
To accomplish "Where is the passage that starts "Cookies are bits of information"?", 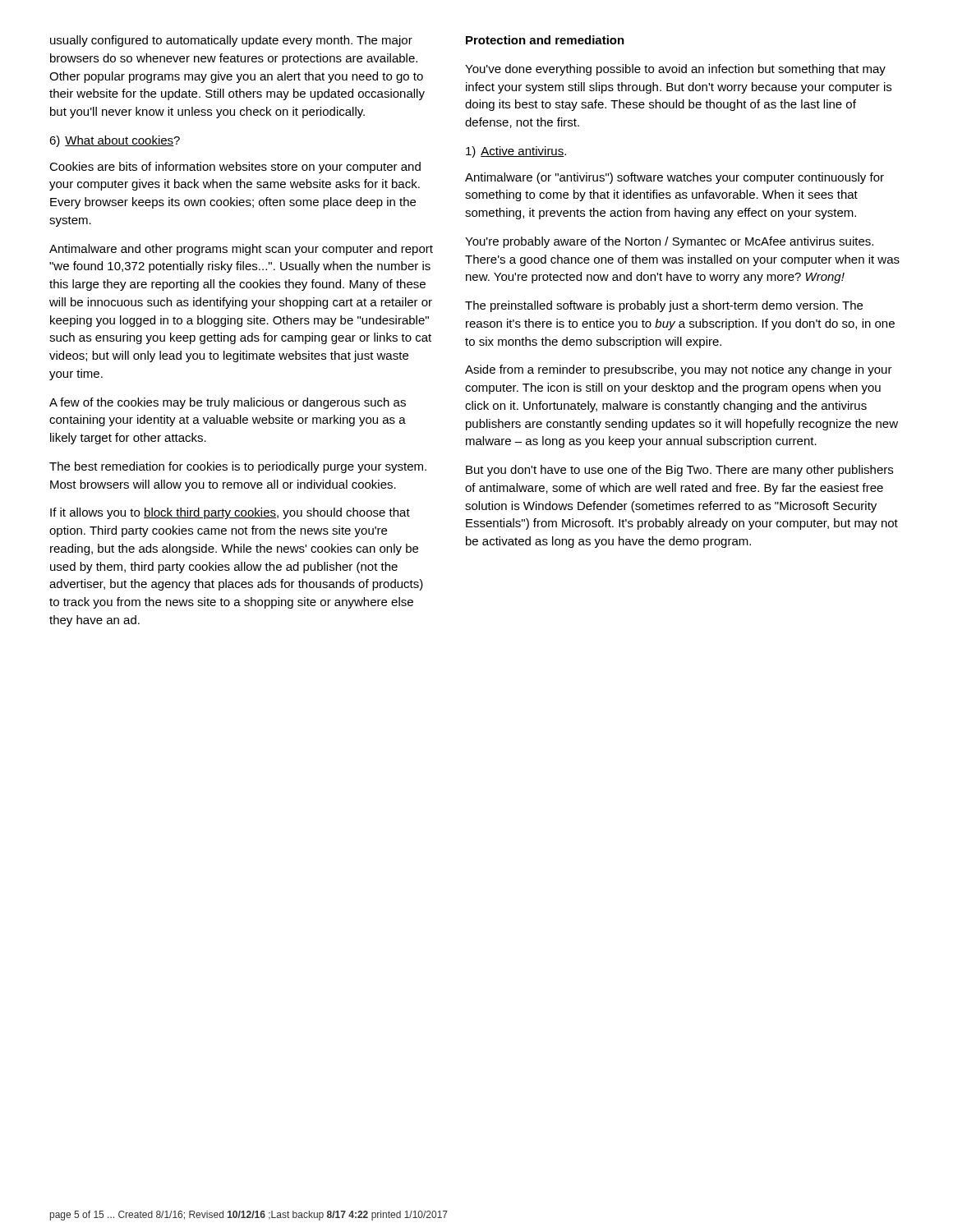I will point(242,193).
